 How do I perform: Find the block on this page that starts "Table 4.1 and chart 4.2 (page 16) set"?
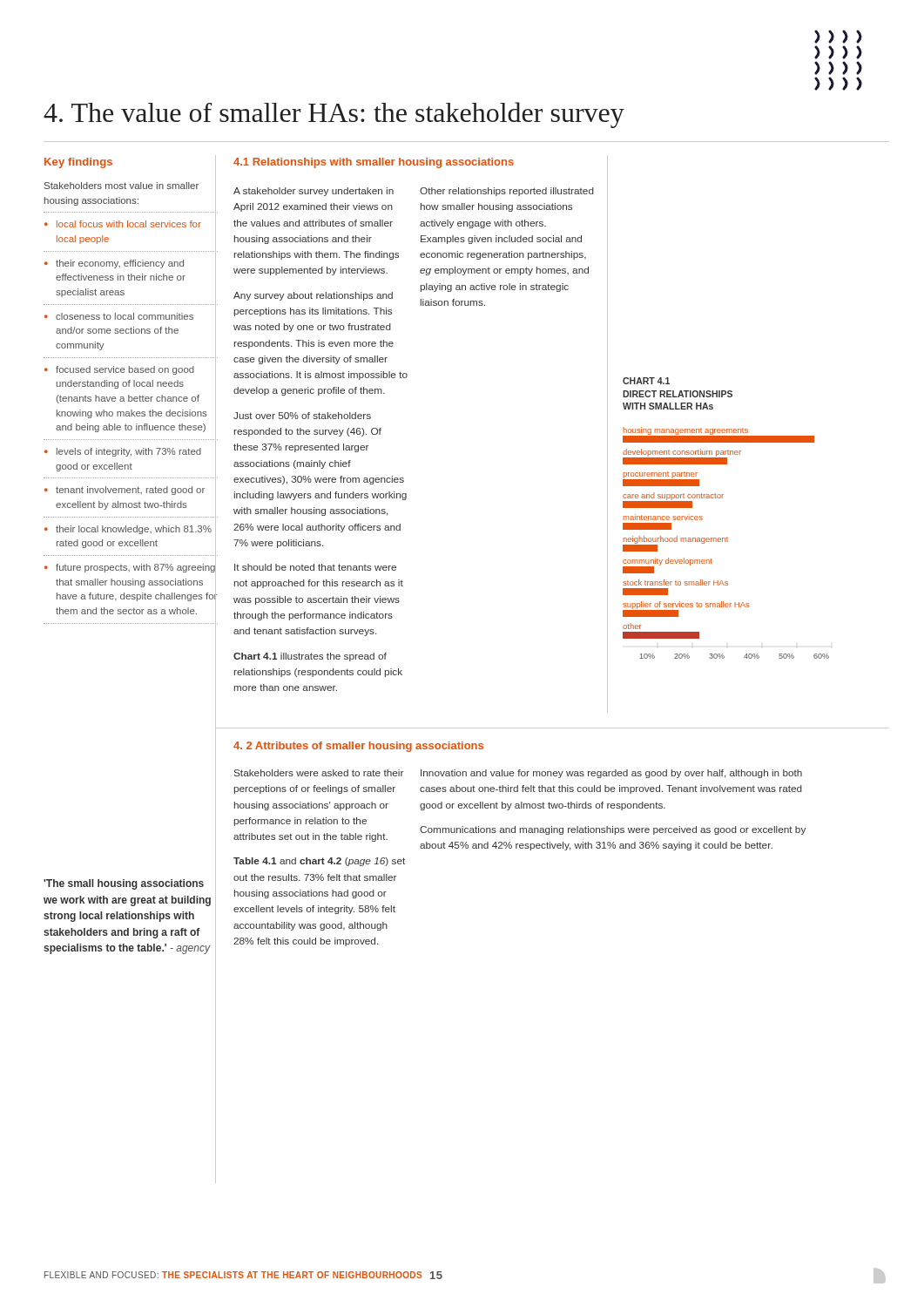click(319, 901)
